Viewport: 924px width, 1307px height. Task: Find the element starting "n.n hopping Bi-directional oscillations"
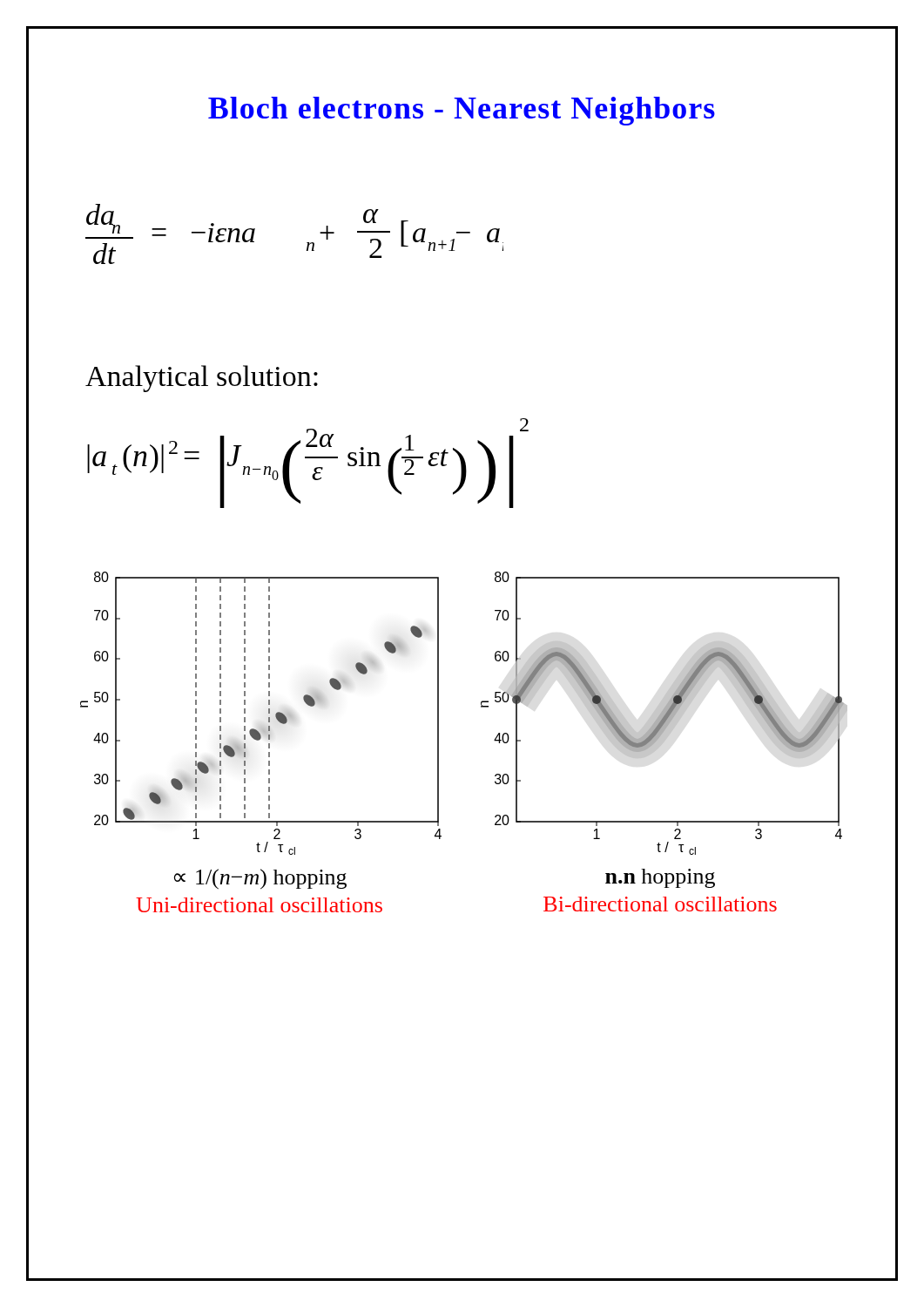(x=660, y=891)
